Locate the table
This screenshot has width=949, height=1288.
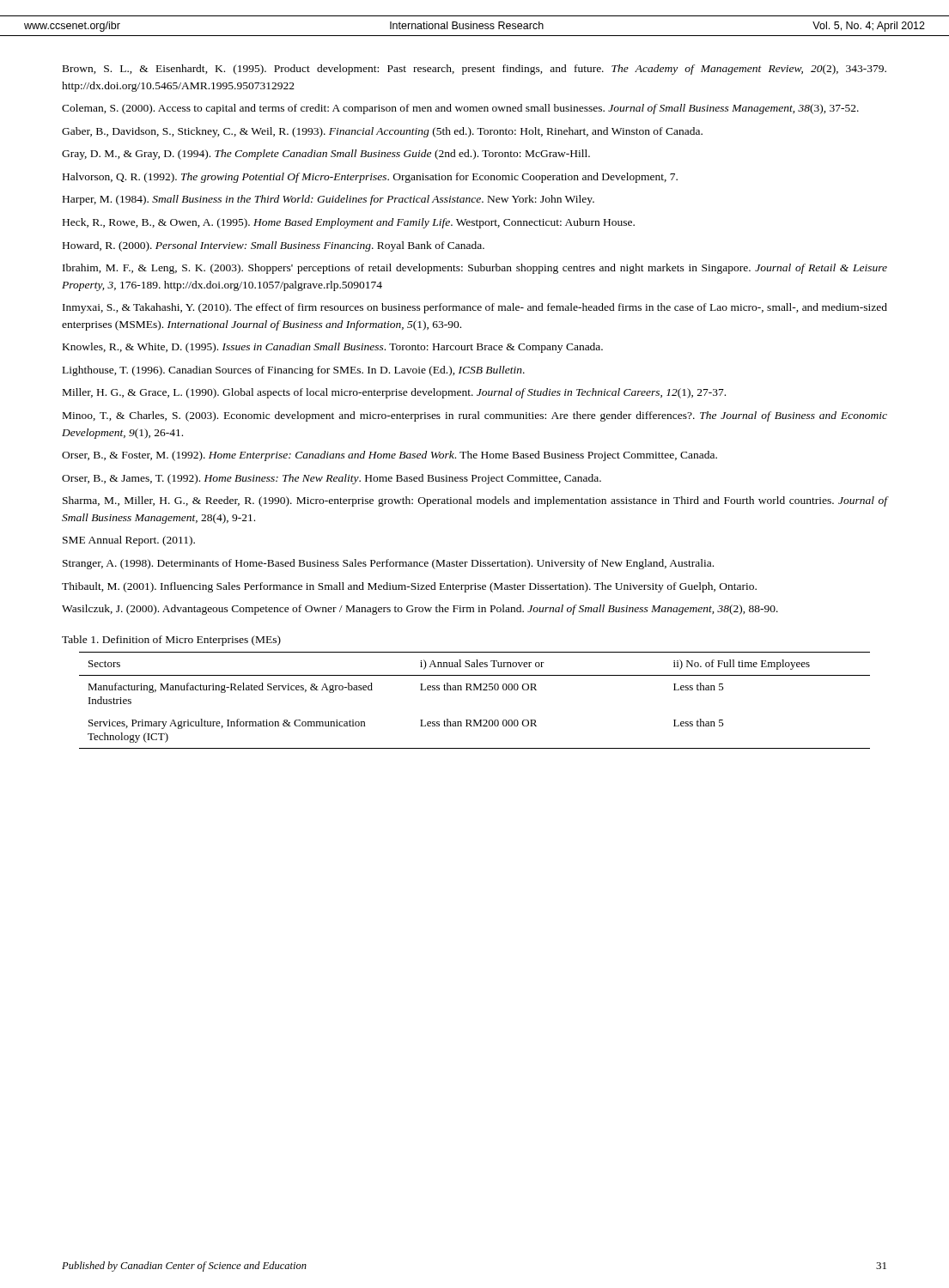[474, 700]
